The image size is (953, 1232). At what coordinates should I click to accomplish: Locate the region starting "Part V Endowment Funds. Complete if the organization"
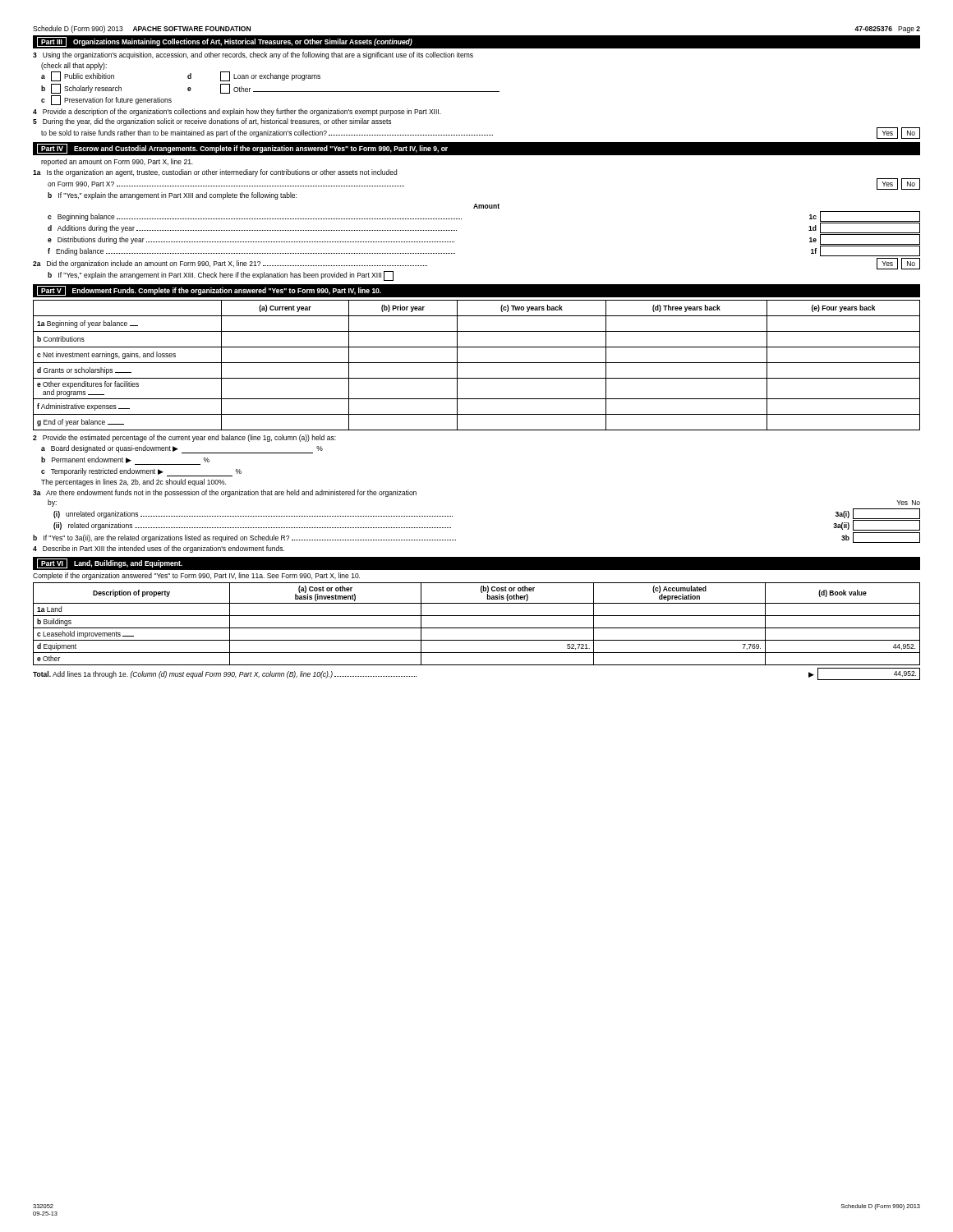click(x=209, y=291)
